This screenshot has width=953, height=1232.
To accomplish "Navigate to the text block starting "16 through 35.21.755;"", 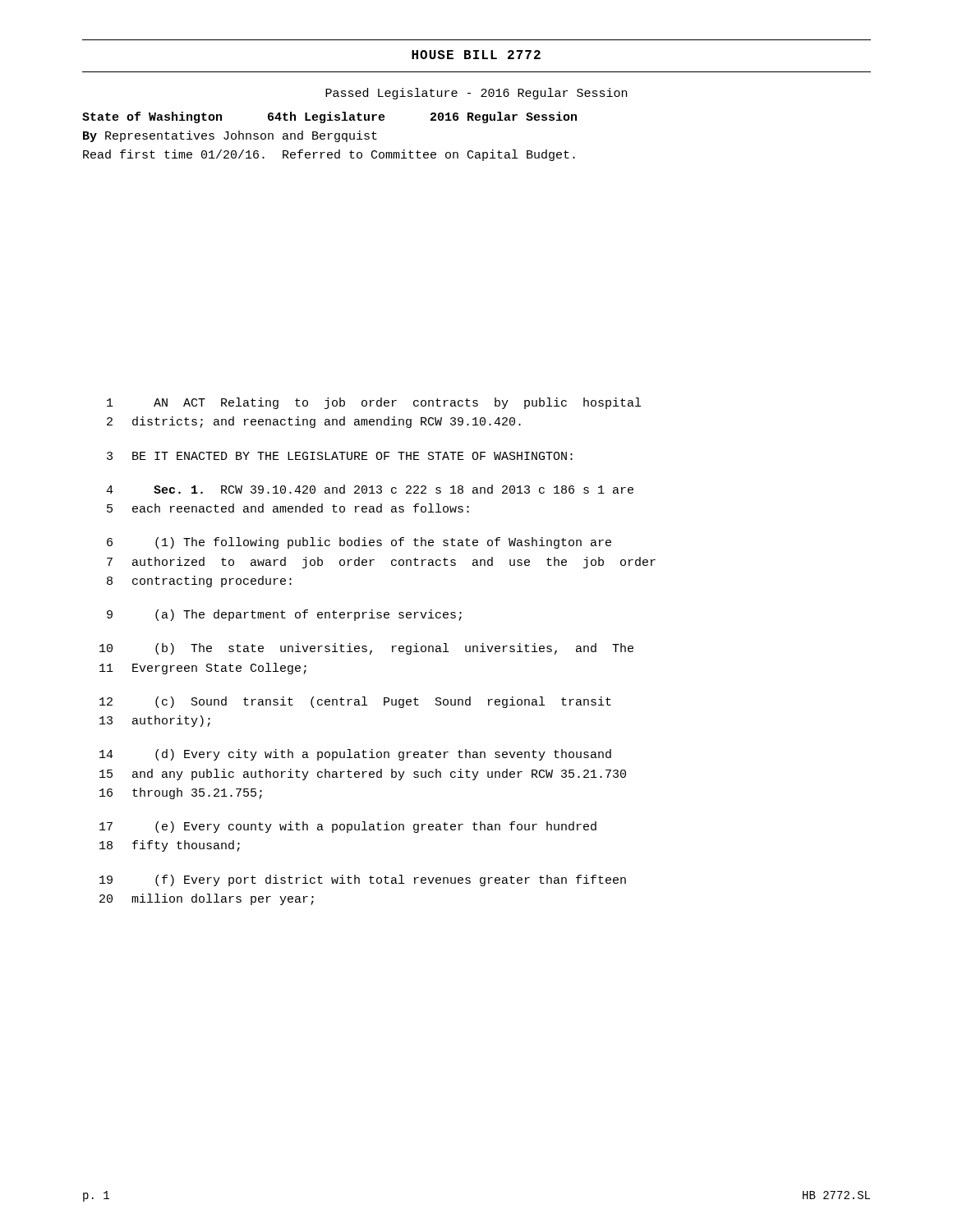I will (181, 793).
